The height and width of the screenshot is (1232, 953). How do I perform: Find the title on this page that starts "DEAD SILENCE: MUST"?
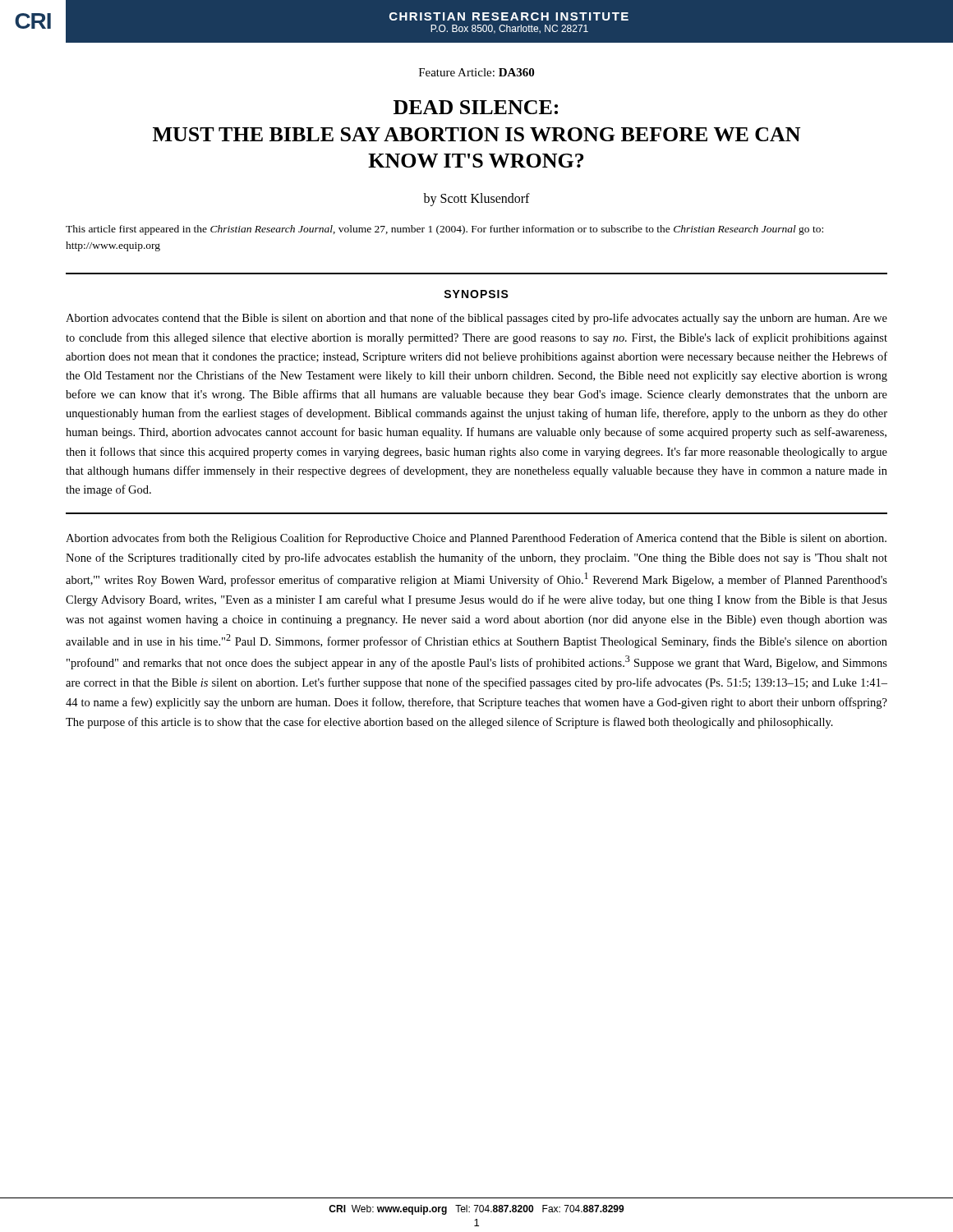(x=476, y=135)
